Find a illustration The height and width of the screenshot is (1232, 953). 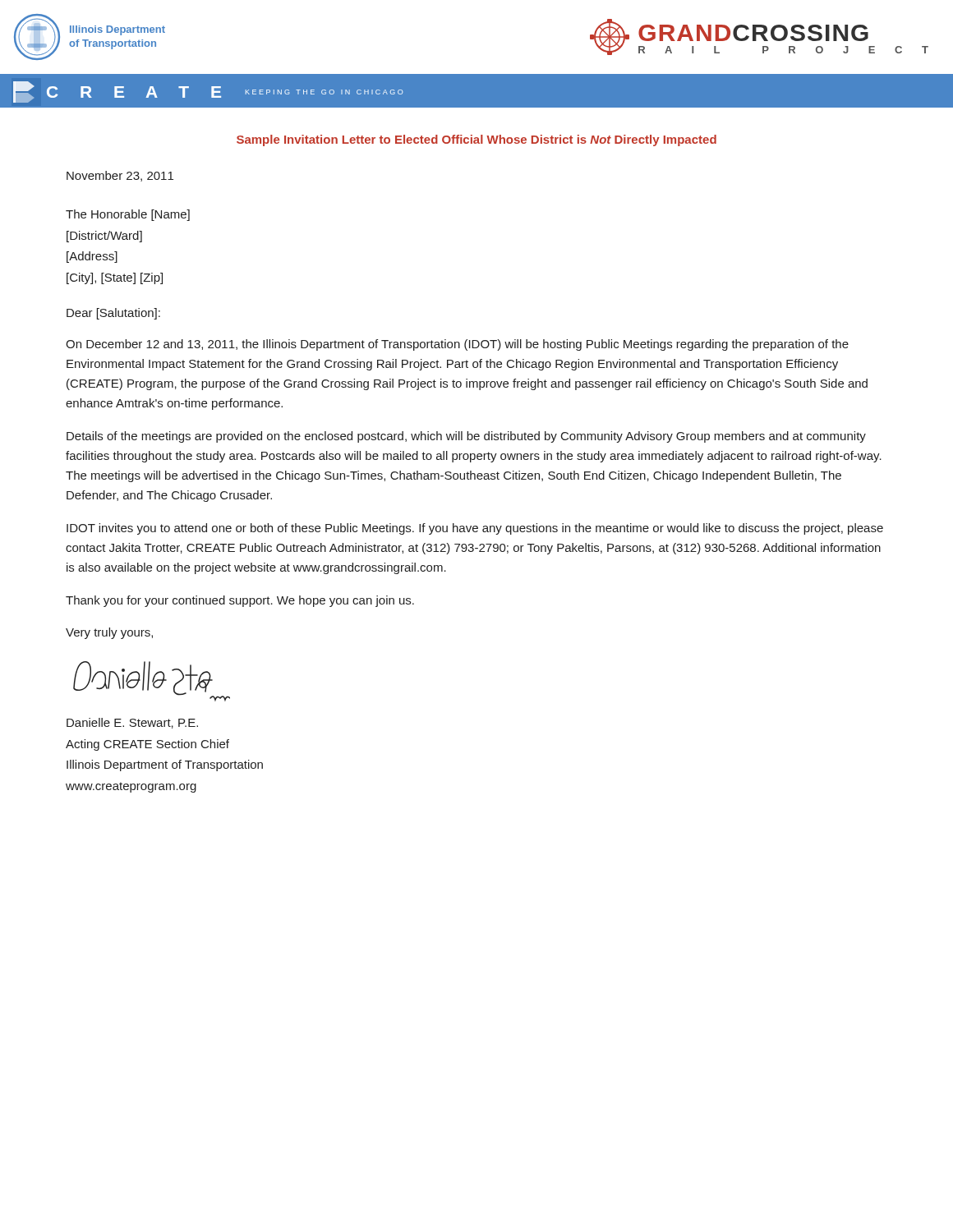tap(476, 677)
